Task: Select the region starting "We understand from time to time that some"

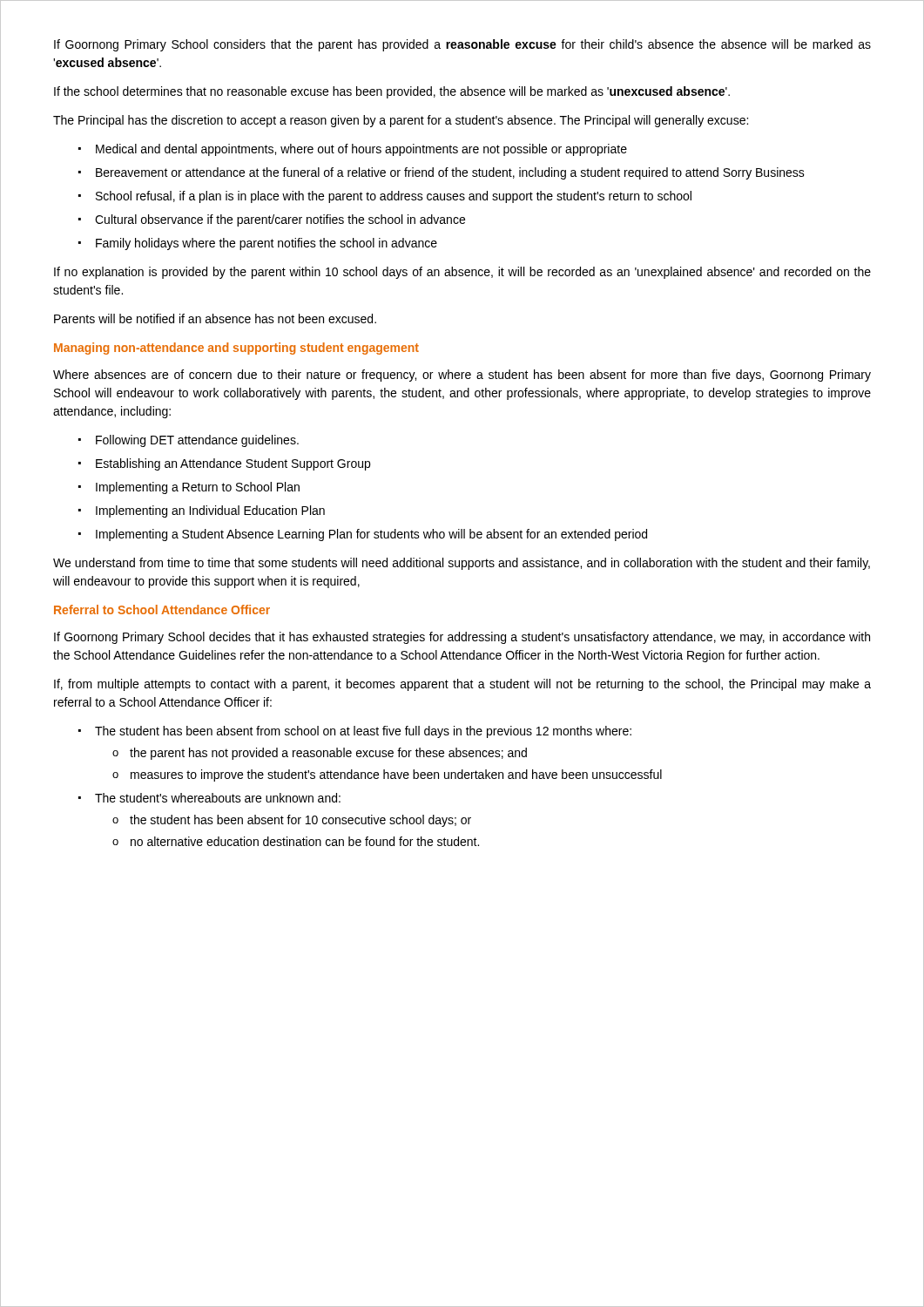Action: [462, 572]
